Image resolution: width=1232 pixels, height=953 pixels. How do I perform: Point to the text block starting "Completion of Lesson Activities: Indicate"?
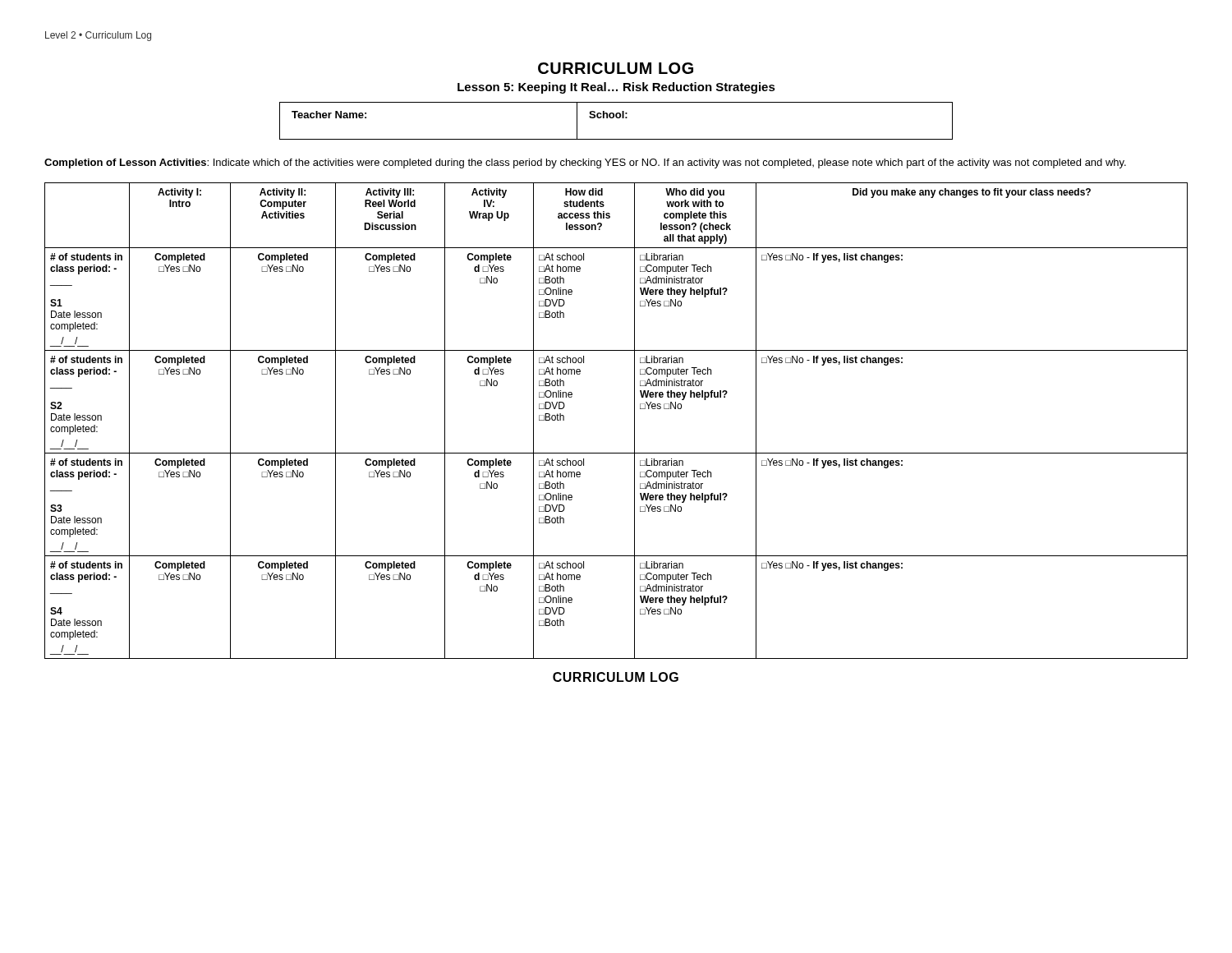click(x=586, y=162)
